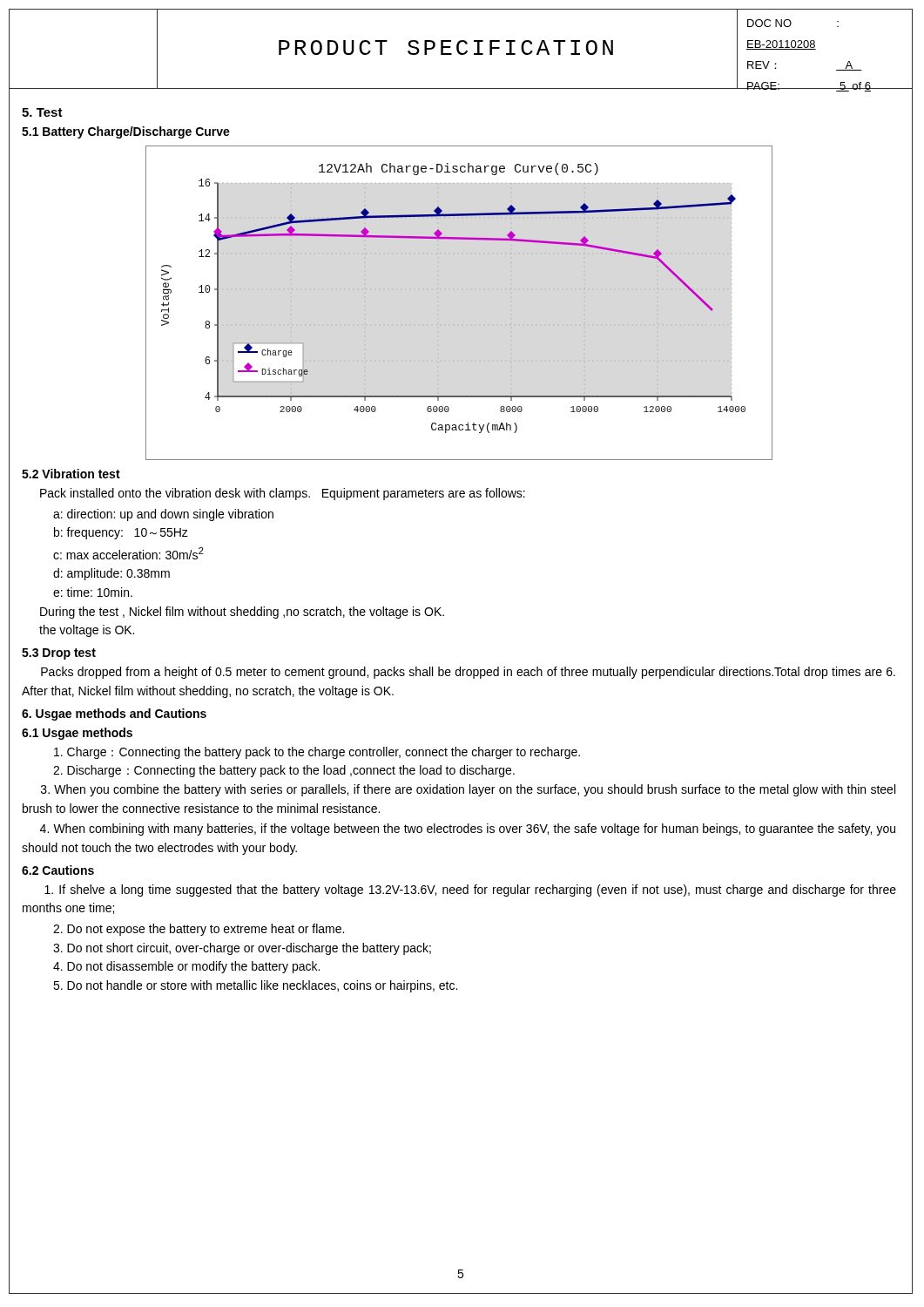
Task: Click the passage that begins "During the test , Nickel"
Action: (242, 621)
